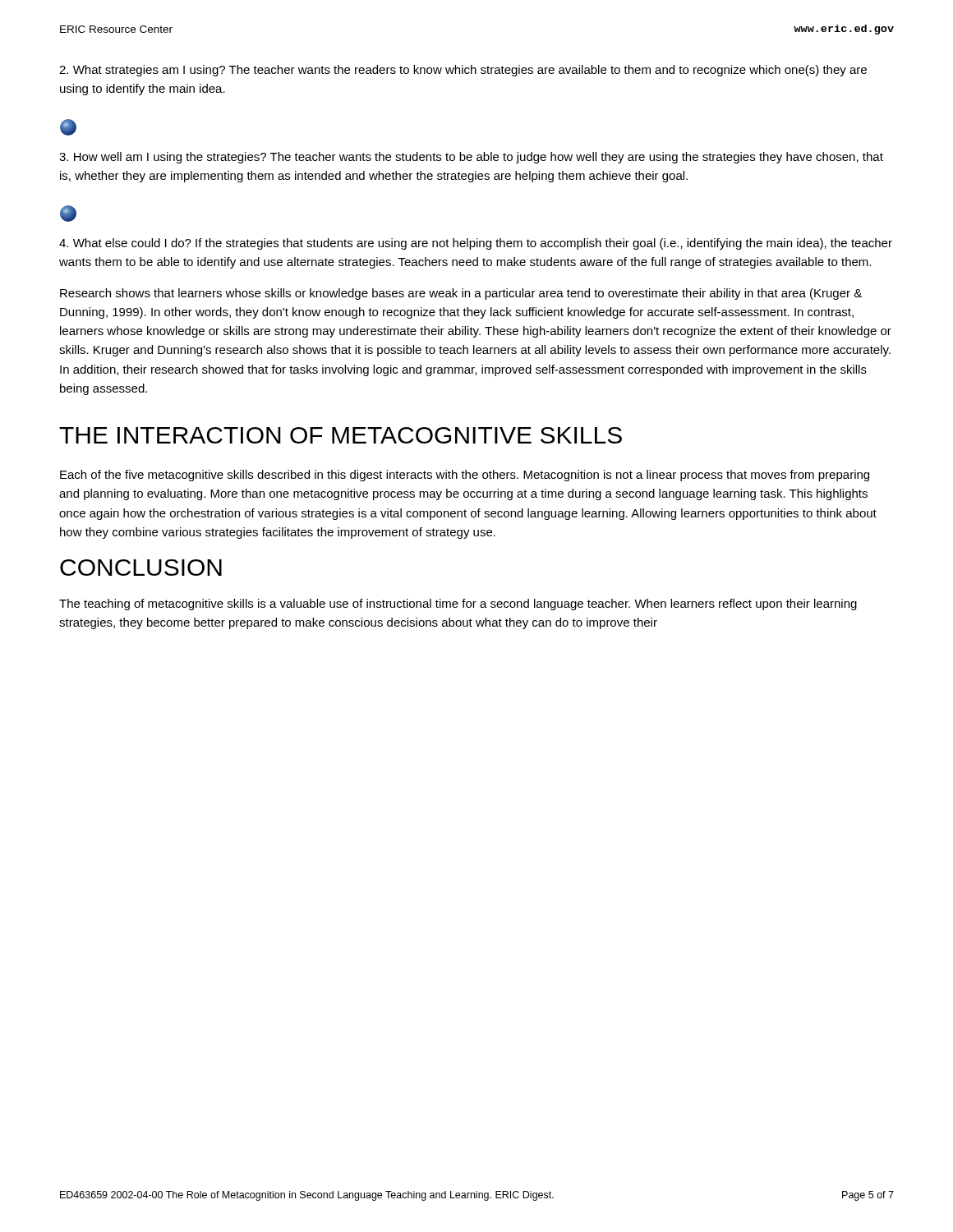Where is the passage that starts "What strategies am I"?
The width and height of the screenshot is (953, 1232).
coord(463,79)
